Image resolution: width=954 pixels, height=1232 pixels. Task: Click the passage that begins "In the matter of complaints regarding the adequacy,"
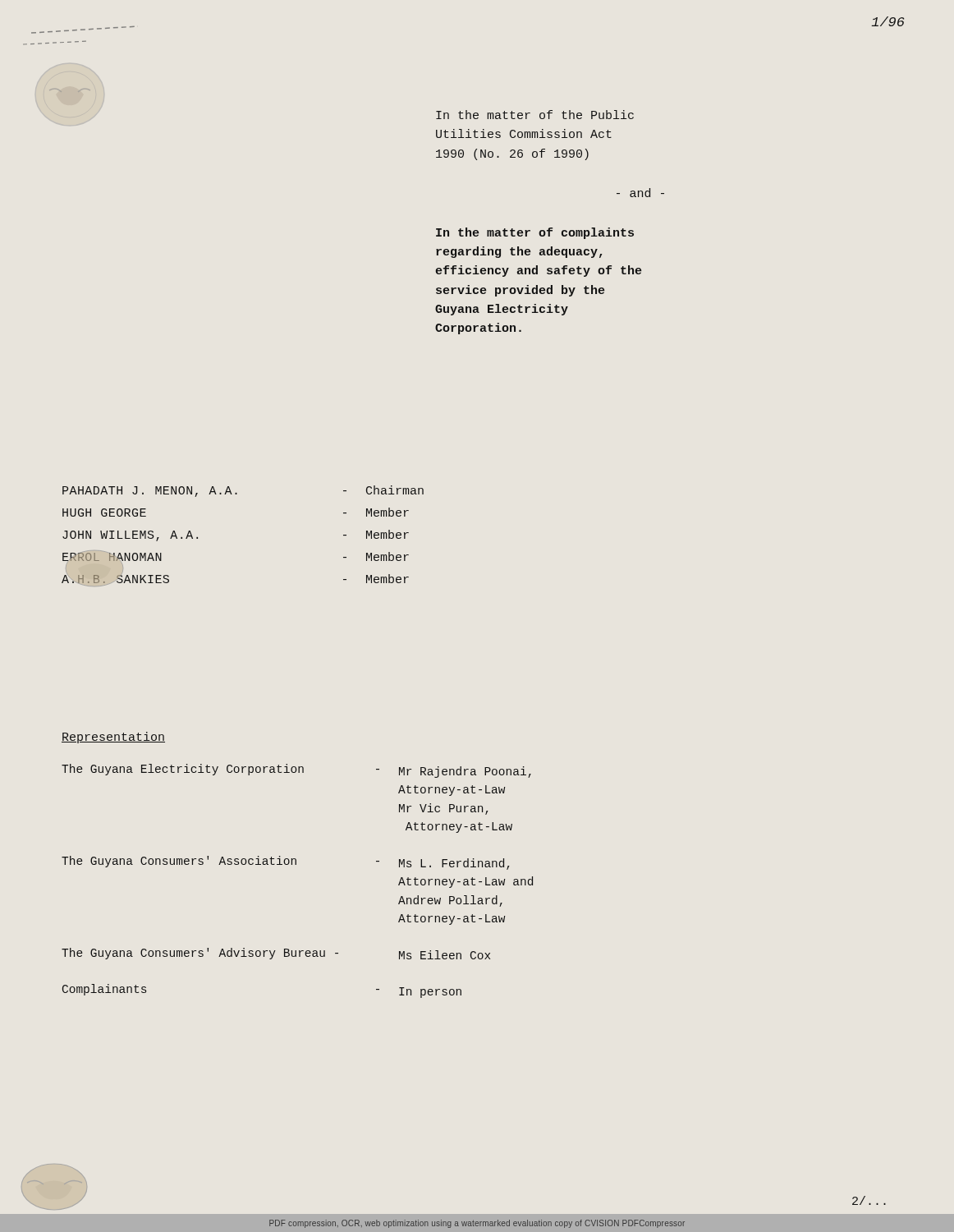coord(539,281)
